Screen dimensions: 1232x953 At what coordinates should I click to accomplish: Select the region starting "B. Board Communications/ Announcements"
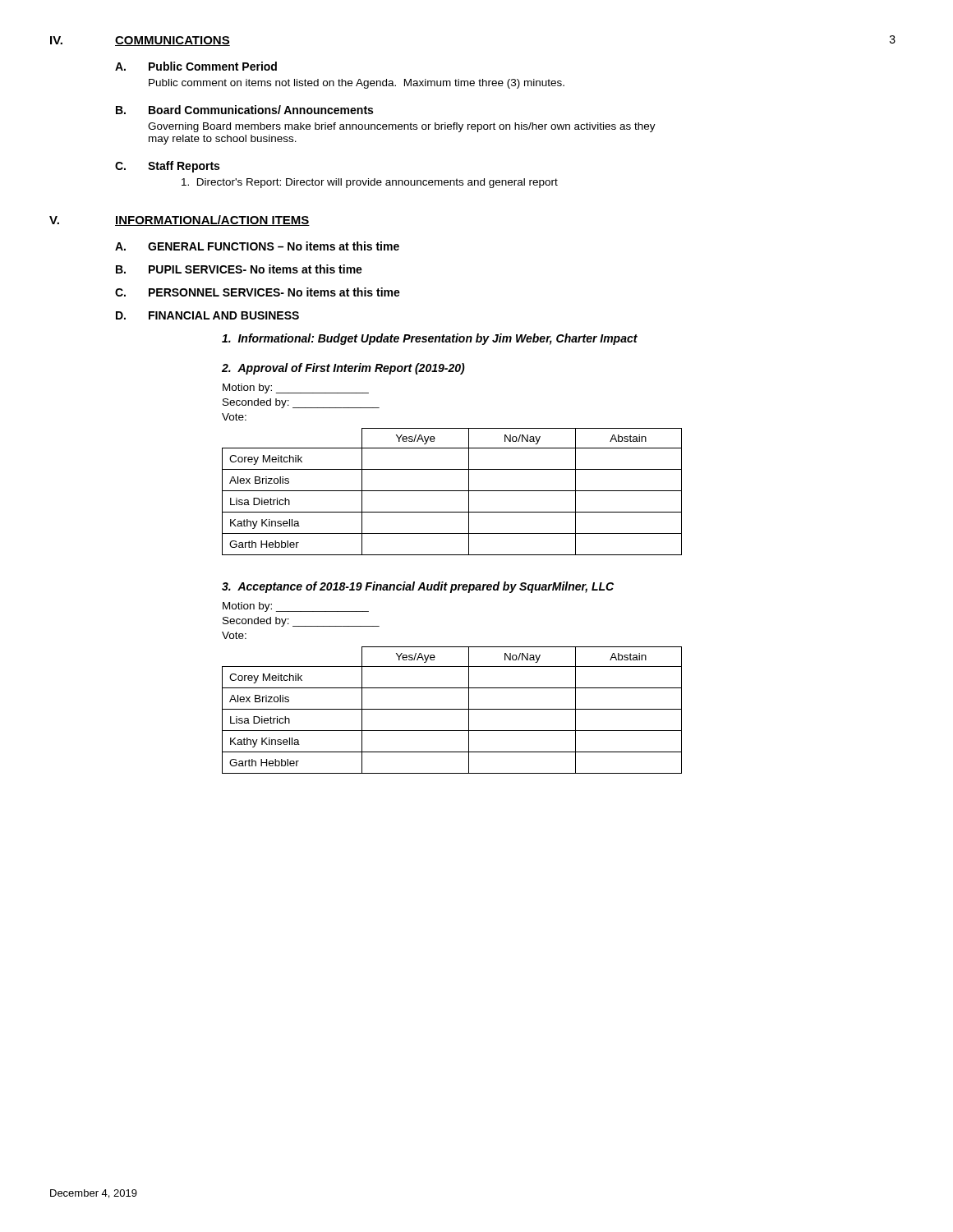point(244,110)
